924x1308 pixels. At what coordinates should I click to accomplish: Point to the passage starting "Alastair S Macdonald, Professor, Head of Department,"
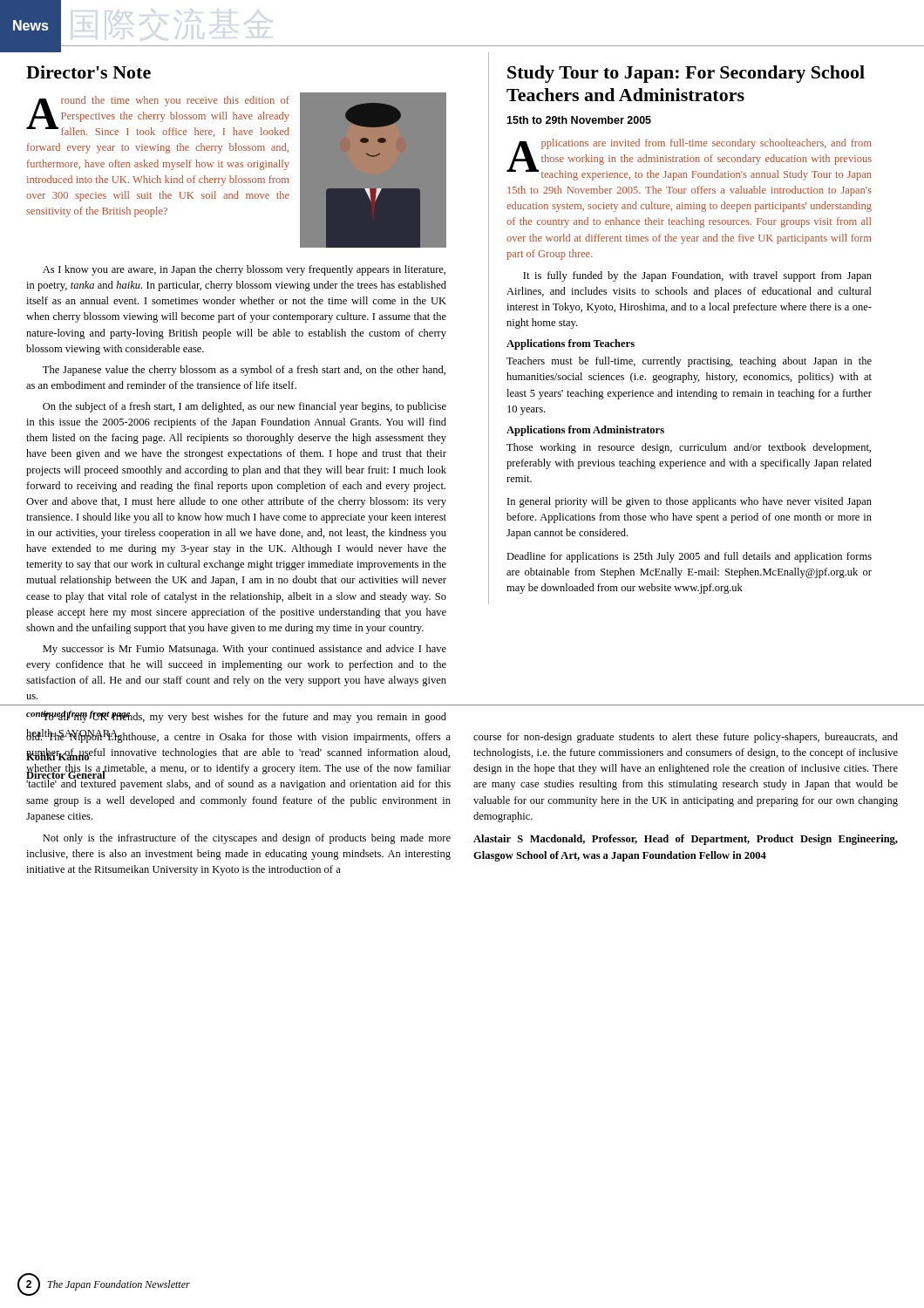(x=686, y=847)
